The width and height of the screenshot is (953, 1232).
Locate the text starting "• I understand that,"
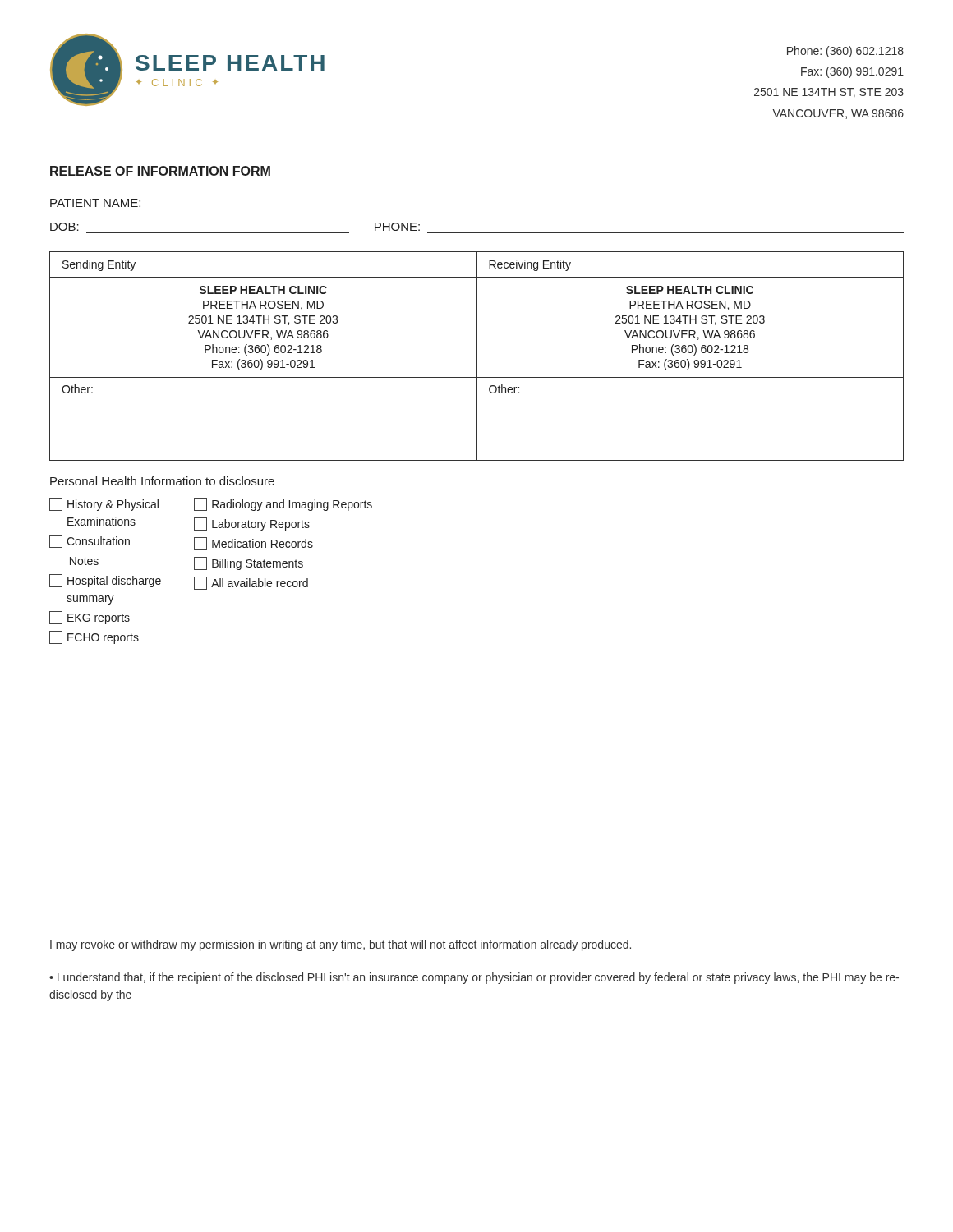point(474,986)
